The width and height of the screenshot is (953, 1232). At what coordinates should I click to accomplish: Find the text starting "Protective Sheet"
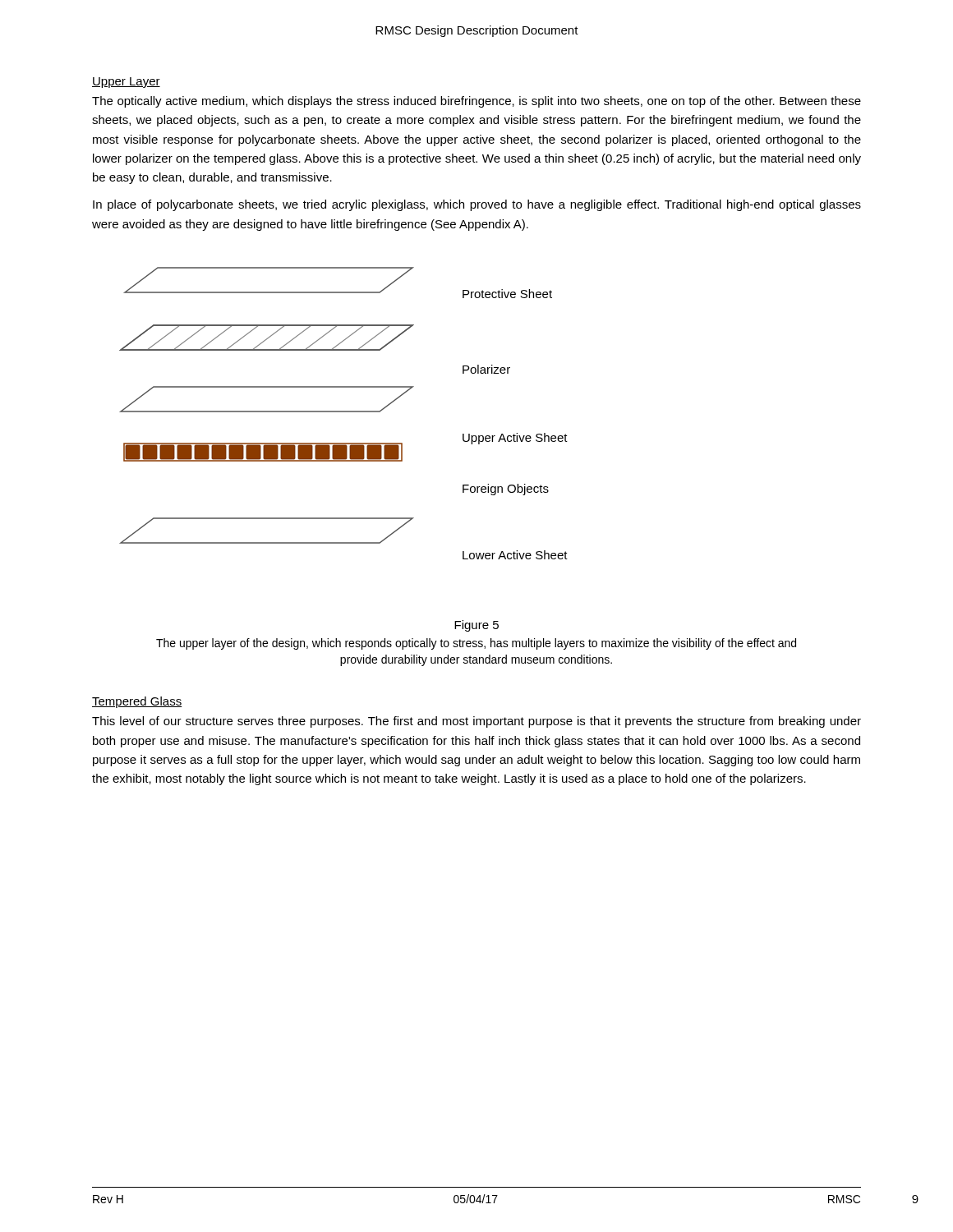click(x=507, y=293)
